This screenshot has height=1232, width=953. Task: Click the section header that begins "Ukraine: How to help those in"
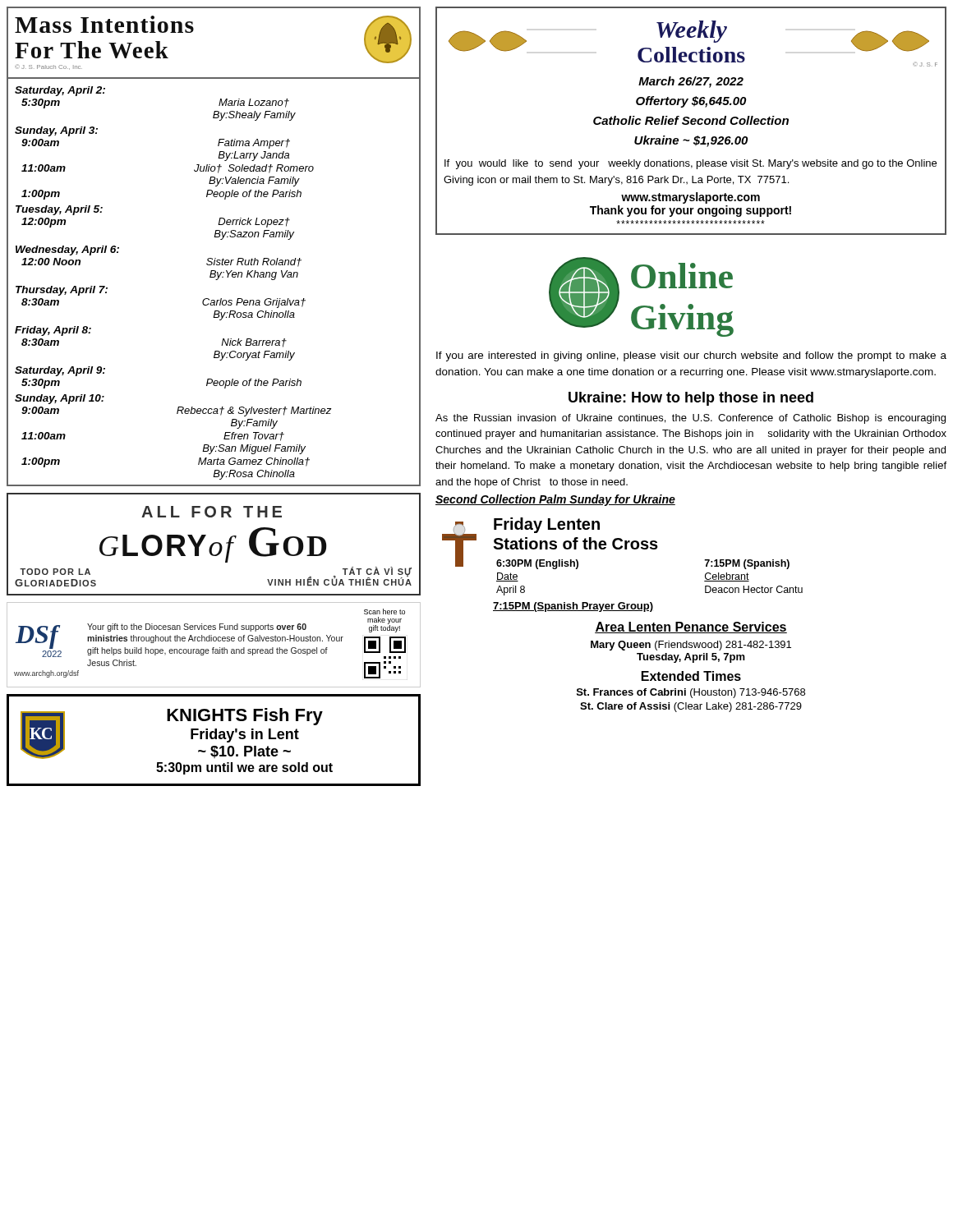tap(691, 397)
